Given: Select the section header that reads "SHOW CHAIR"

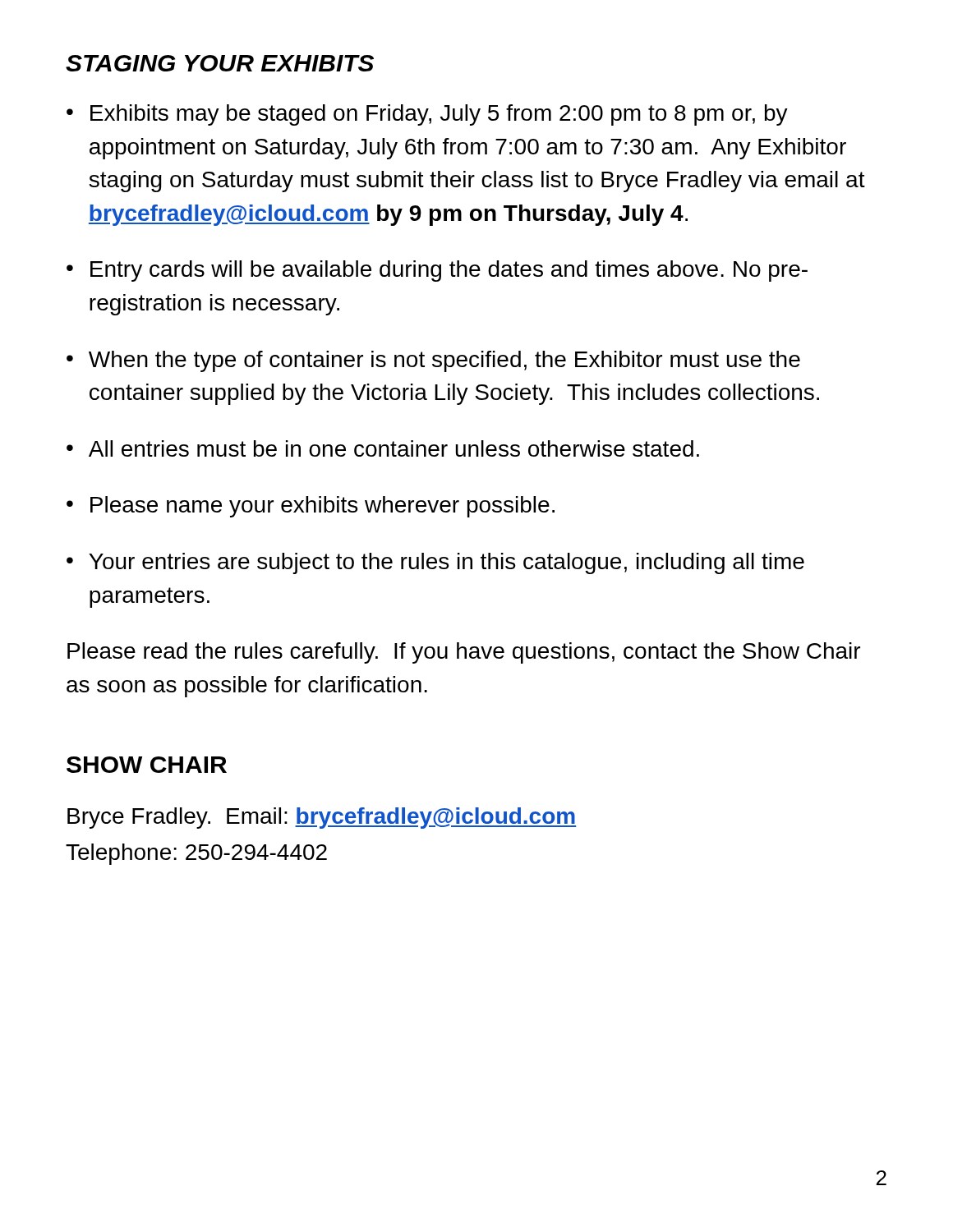Looking at the screenshot, I should 147,764.
